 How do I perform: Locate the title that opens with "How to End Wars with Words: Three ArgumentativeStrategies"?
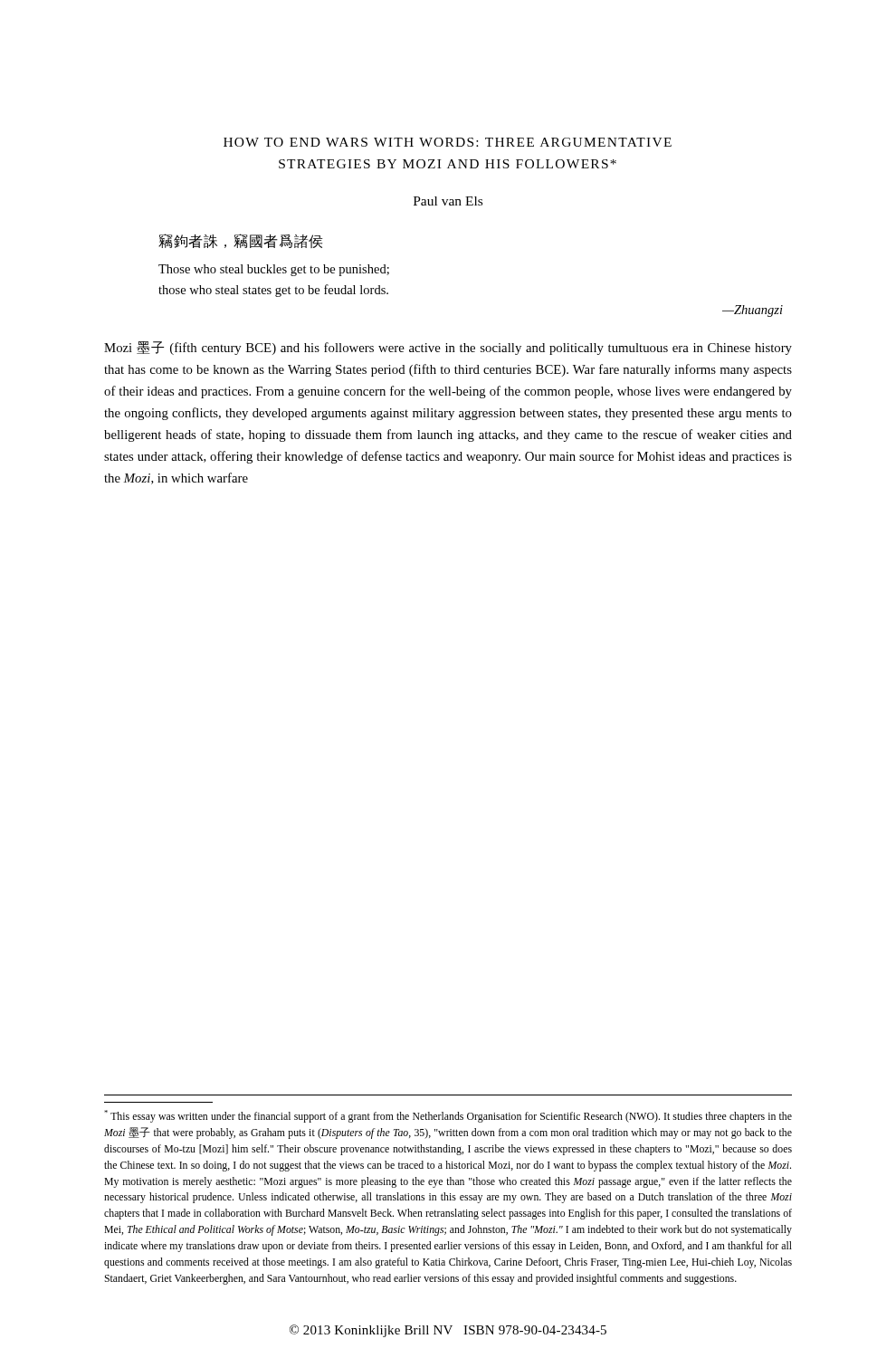pyautogui.click(x=448, y=153)
